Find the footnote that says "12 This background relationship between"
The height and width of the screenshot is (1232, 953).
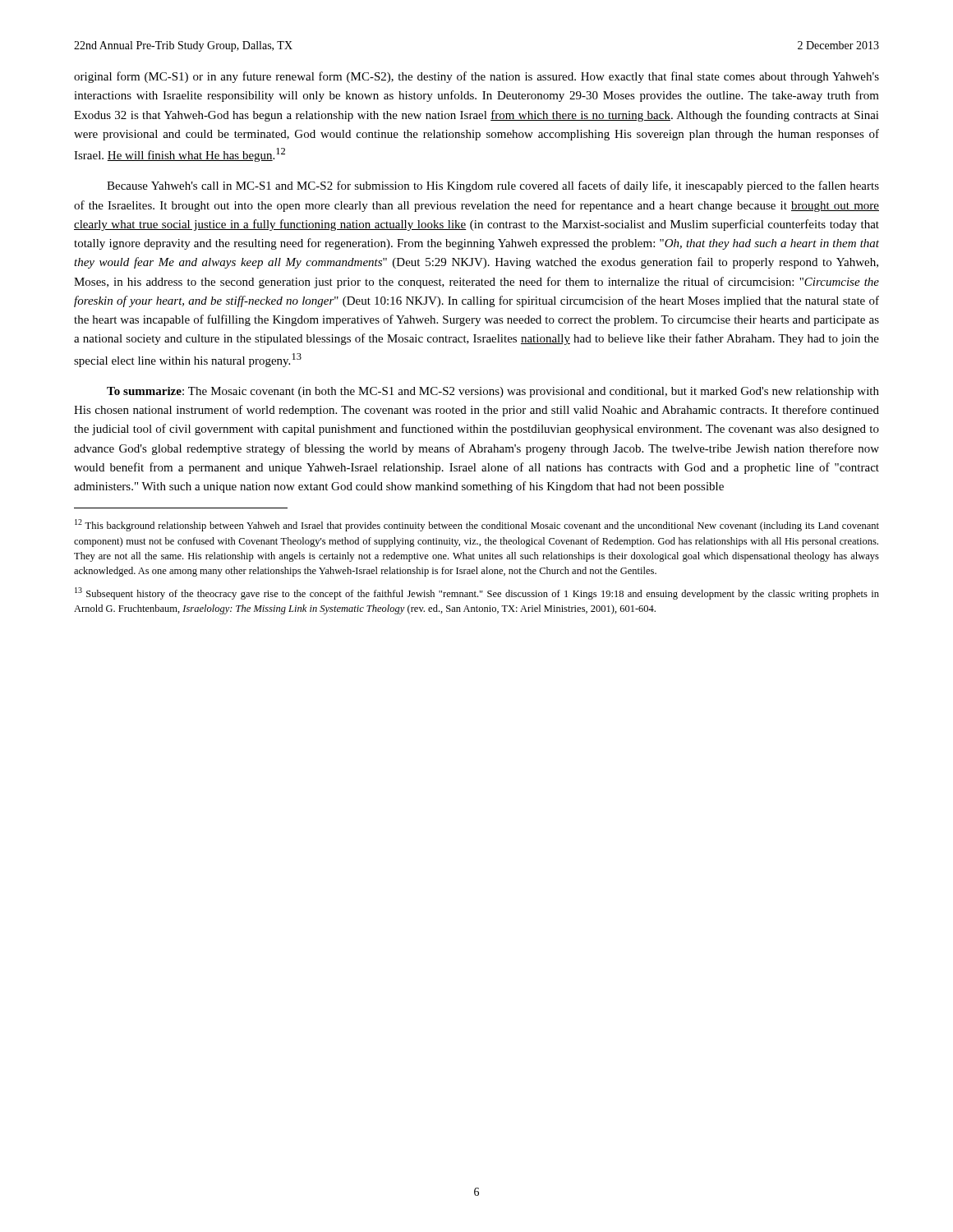[476, 567]
